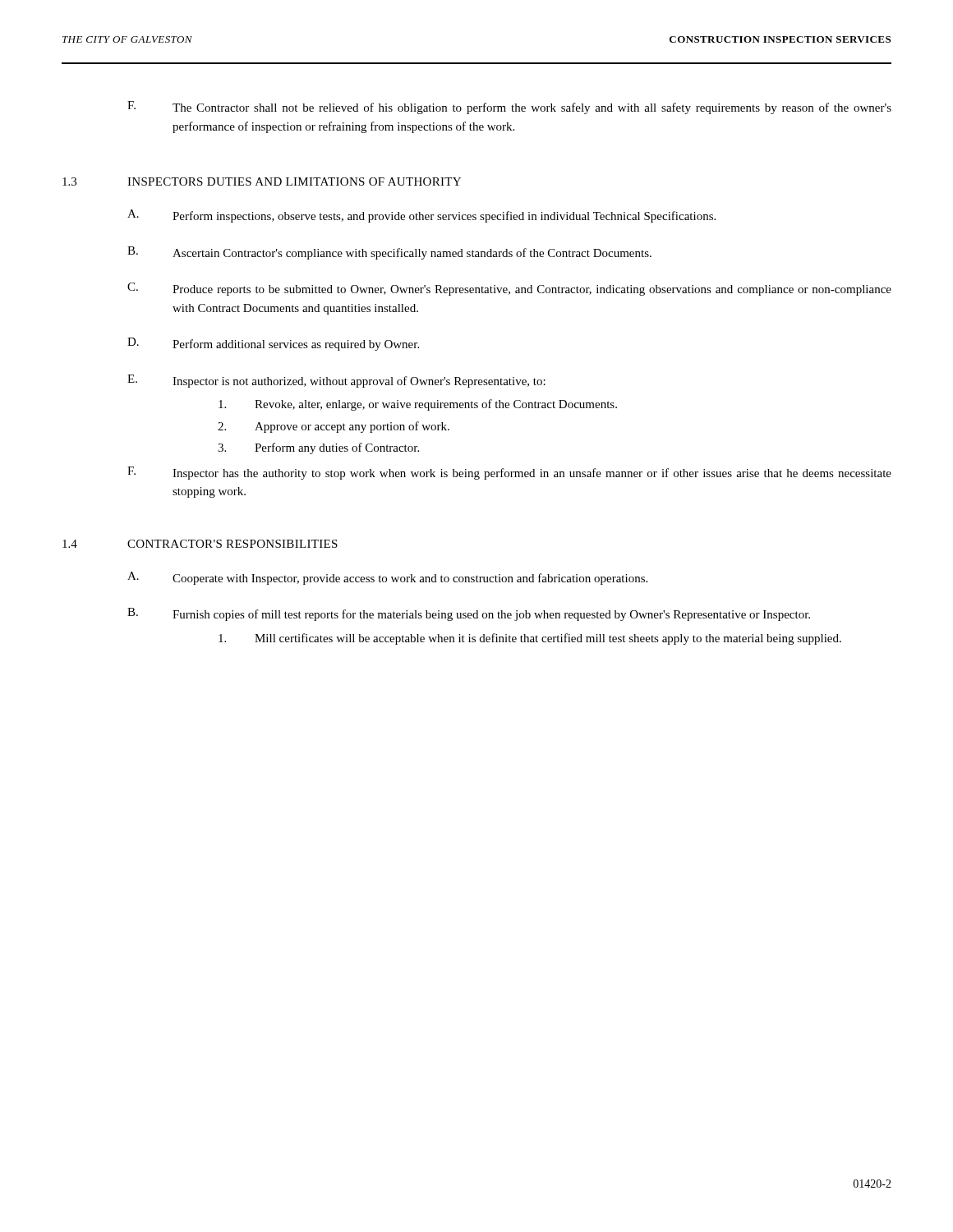Locate the region starting "D. Perform additional services as required"
The width and height of the screenshot is (953, 1232).
(x=273, y=344)
